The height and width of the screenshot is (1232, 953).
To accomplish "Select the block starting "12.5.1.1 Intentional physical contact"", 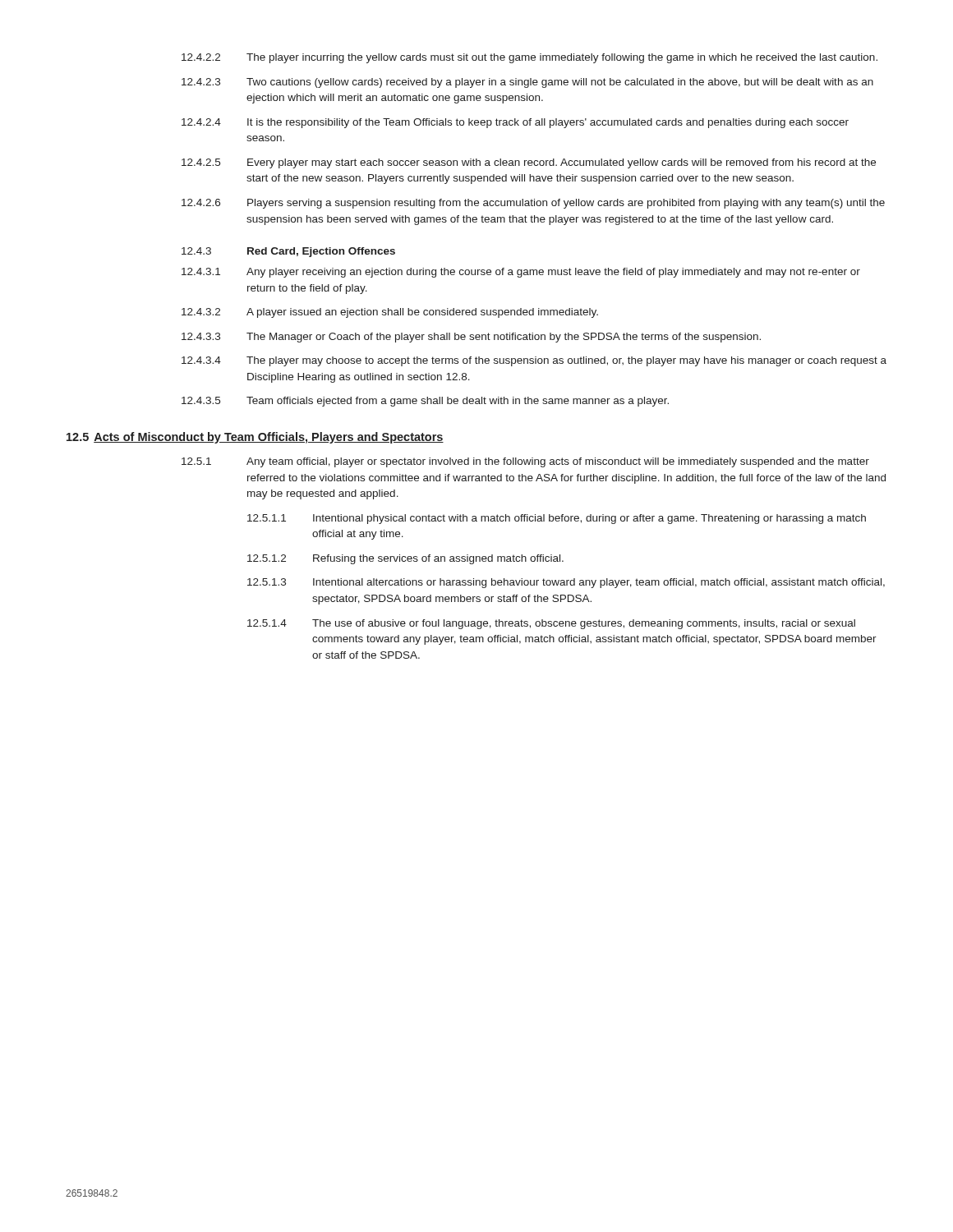I will tap(567, 526).
